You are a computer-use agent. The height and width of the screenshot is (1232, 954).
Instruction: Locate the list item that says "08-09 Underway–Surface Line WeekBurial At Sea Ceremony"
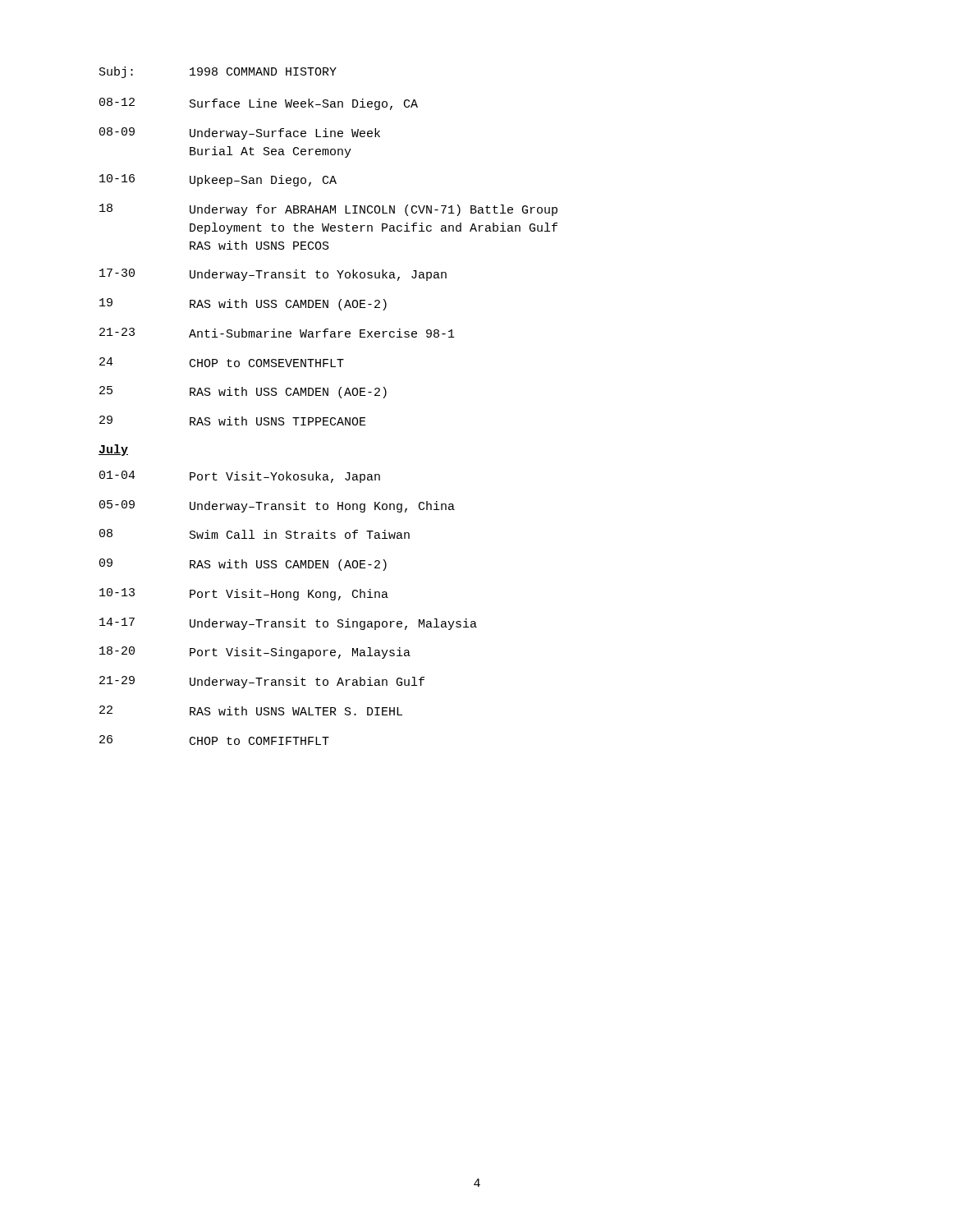[x=240, y=133]
